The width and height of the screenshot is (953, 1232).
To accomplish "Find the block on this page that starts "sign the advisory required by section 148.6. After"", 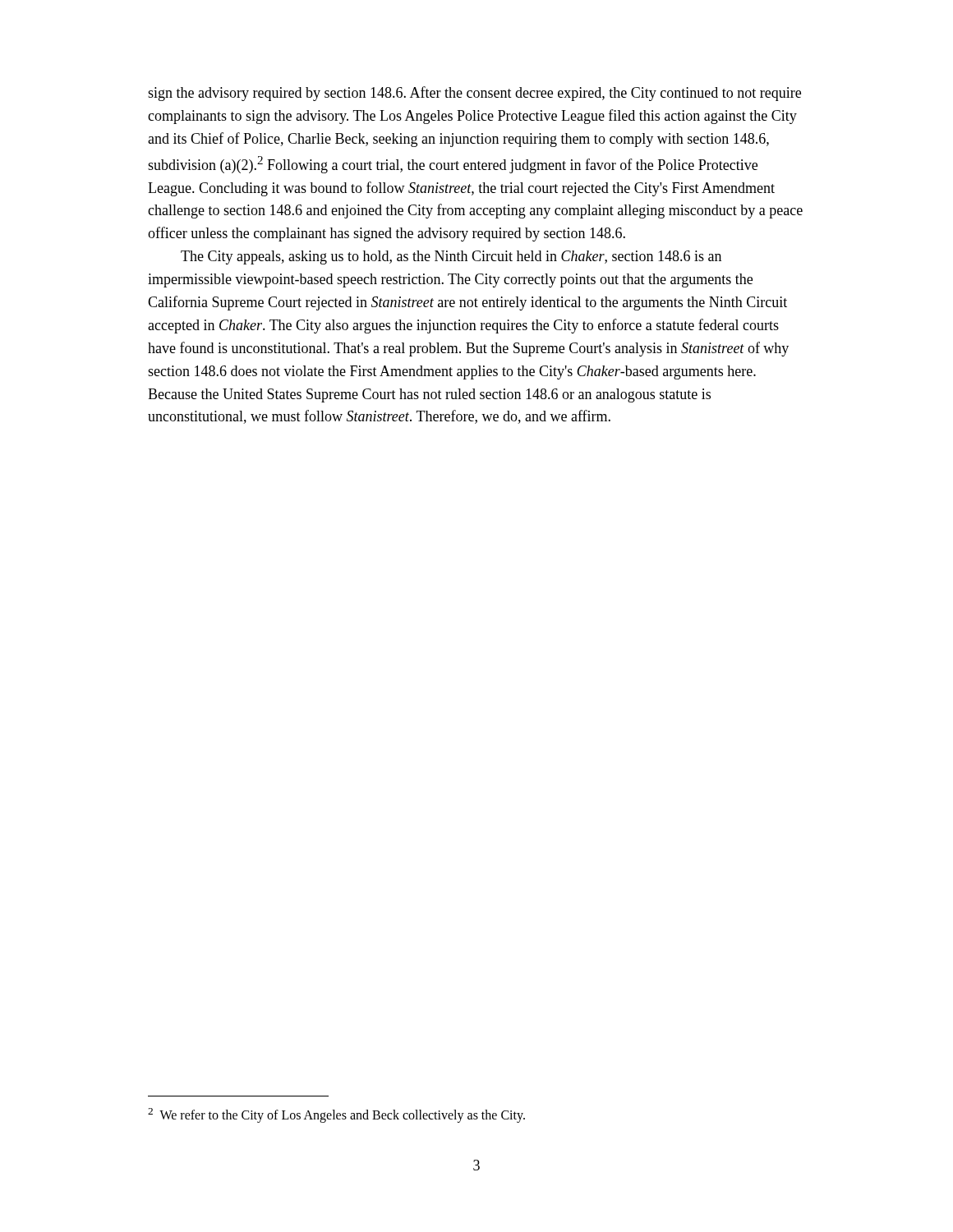I will coord(476,164).
